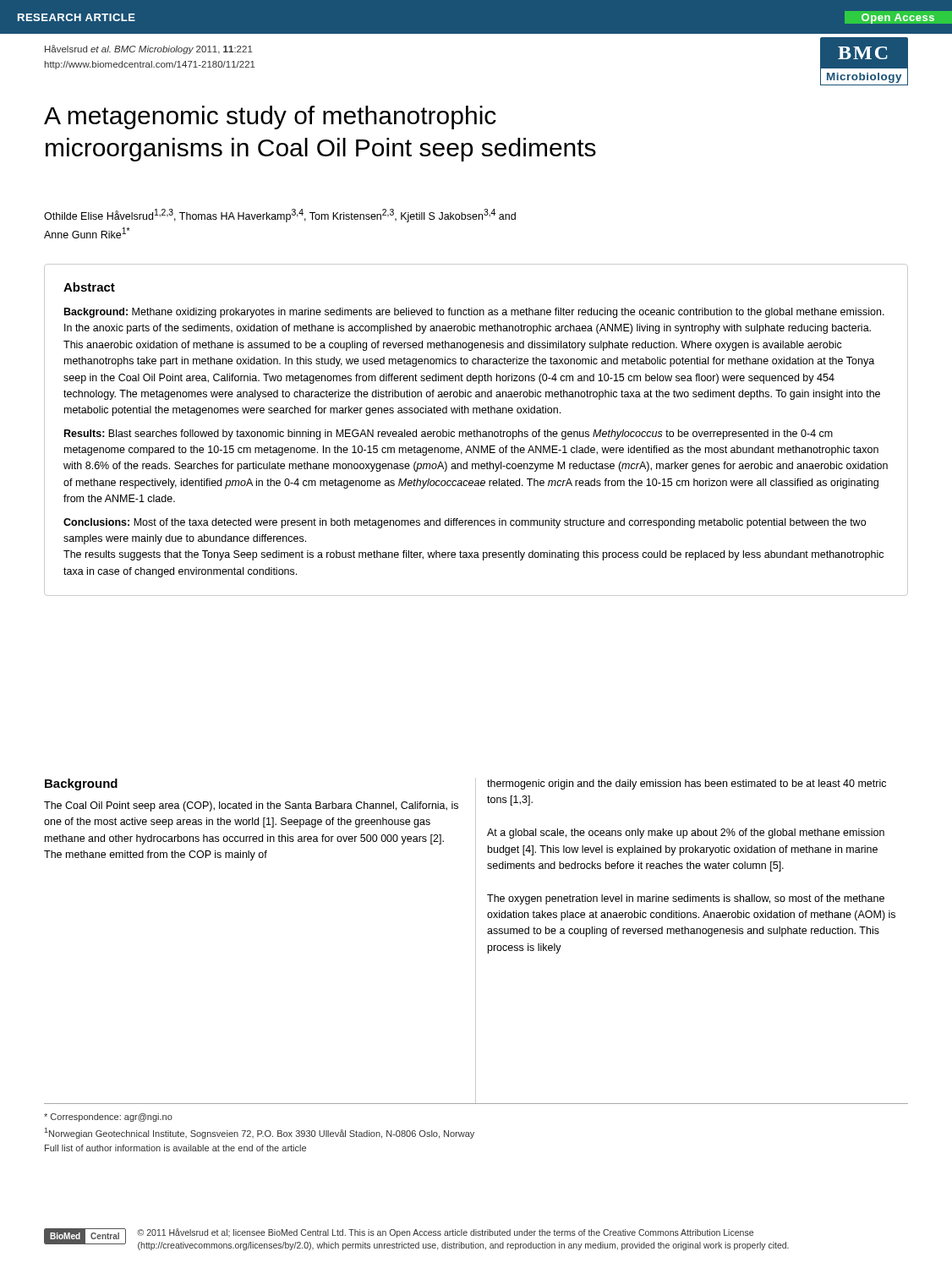Select a section header
The image size is (952, 1268).
click(81, 783)
